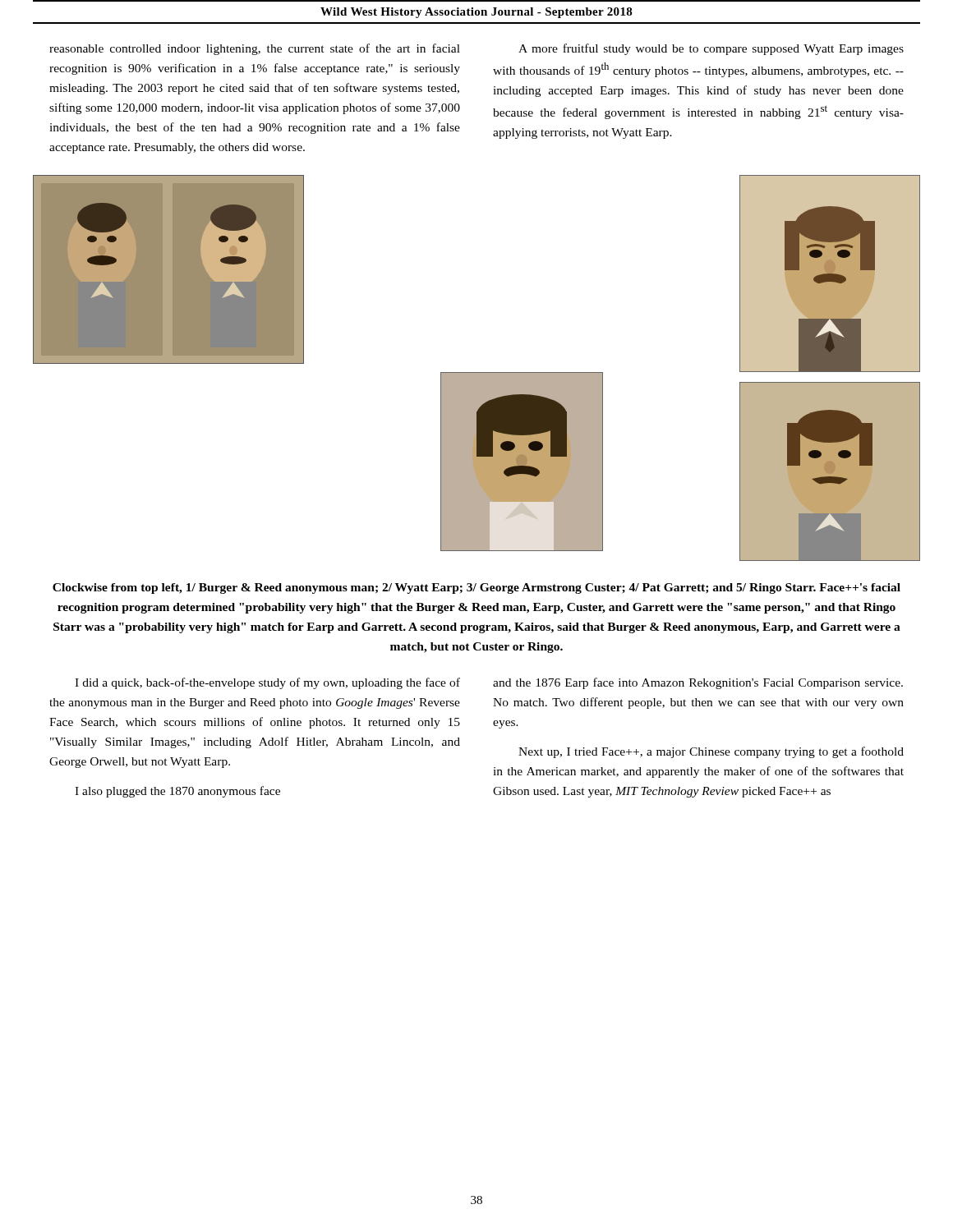
Task: Find the text block containing "A more fruitful study would"
Action: pos(698,90)
